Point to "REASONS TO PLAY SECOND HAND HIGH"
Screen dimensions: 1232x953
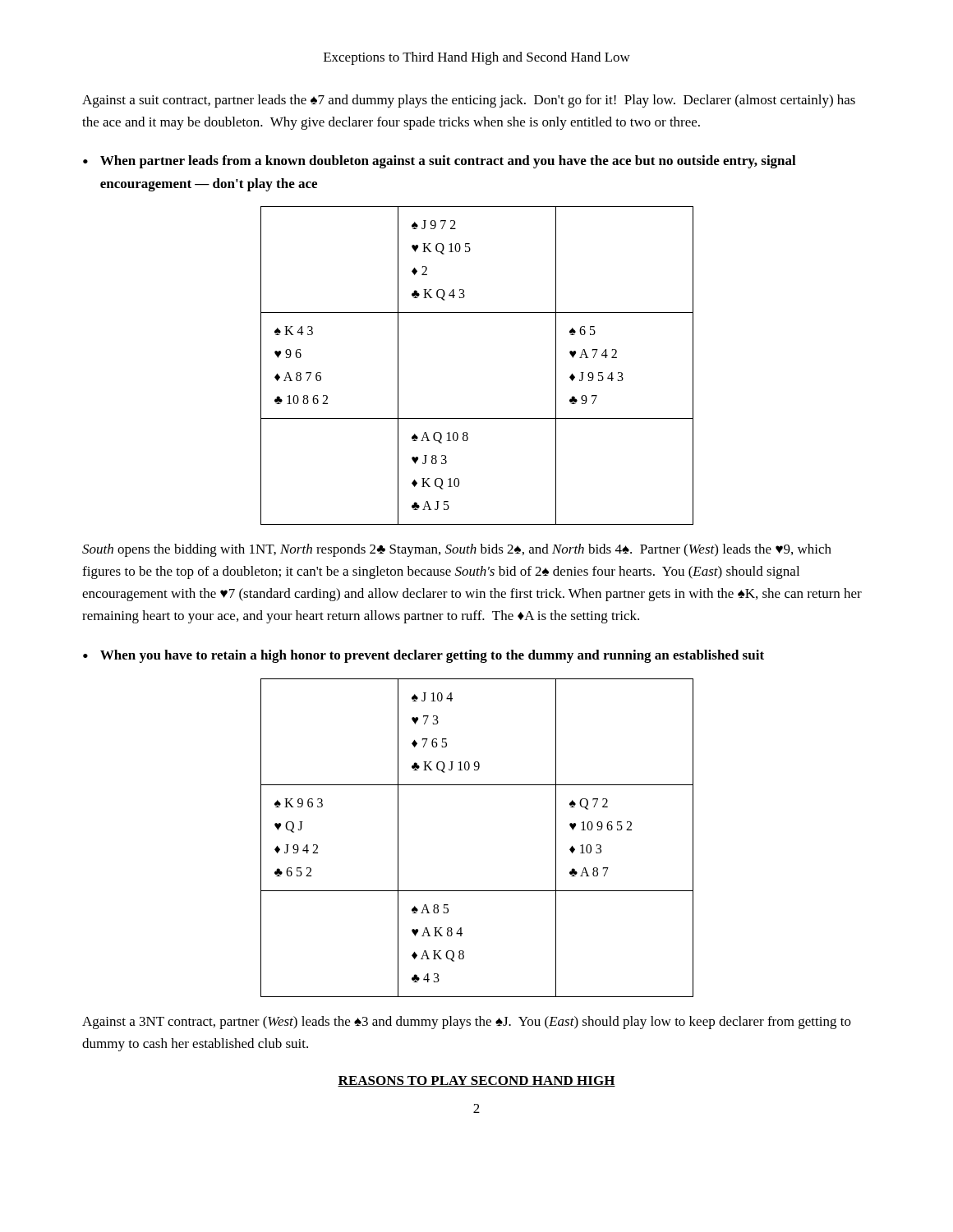pos(476,1080)
